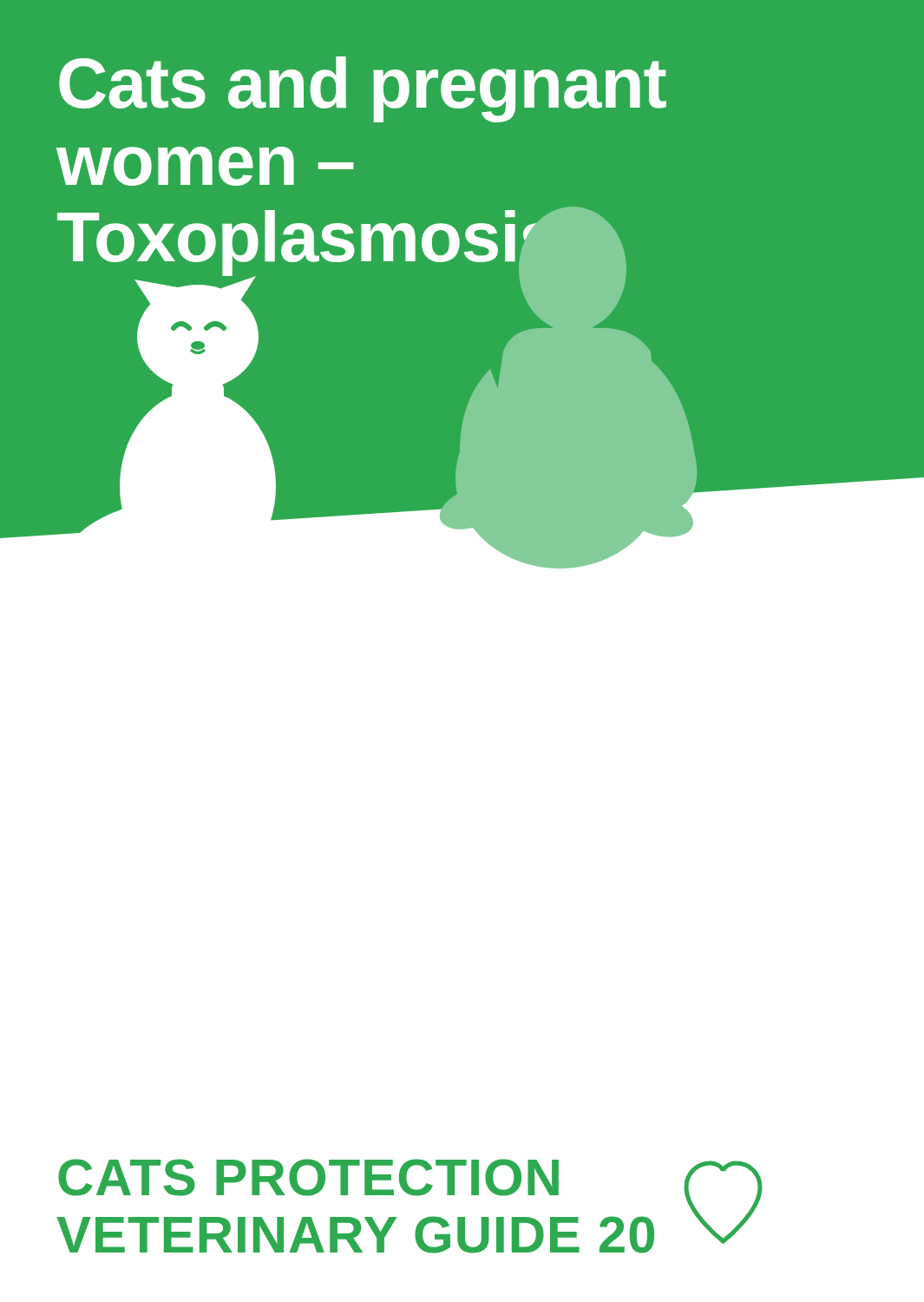The width and height of the screenshot is (924, 1302).
Task: Point to the block starting "Cats and pregnant women –"
Action: 382,160
